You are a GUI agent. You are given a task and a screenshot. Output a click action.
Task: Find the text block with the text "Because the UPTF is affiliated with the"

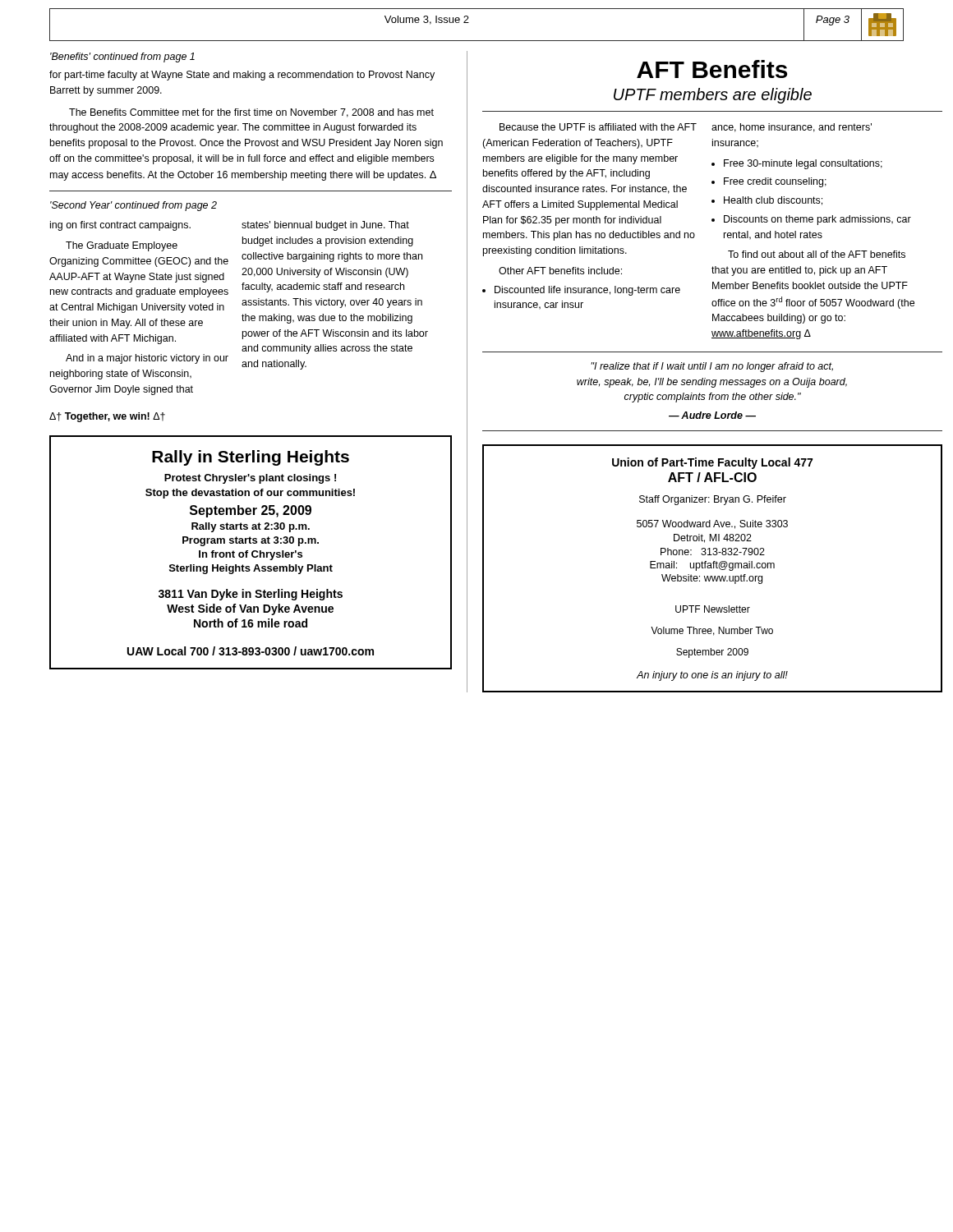702,231
